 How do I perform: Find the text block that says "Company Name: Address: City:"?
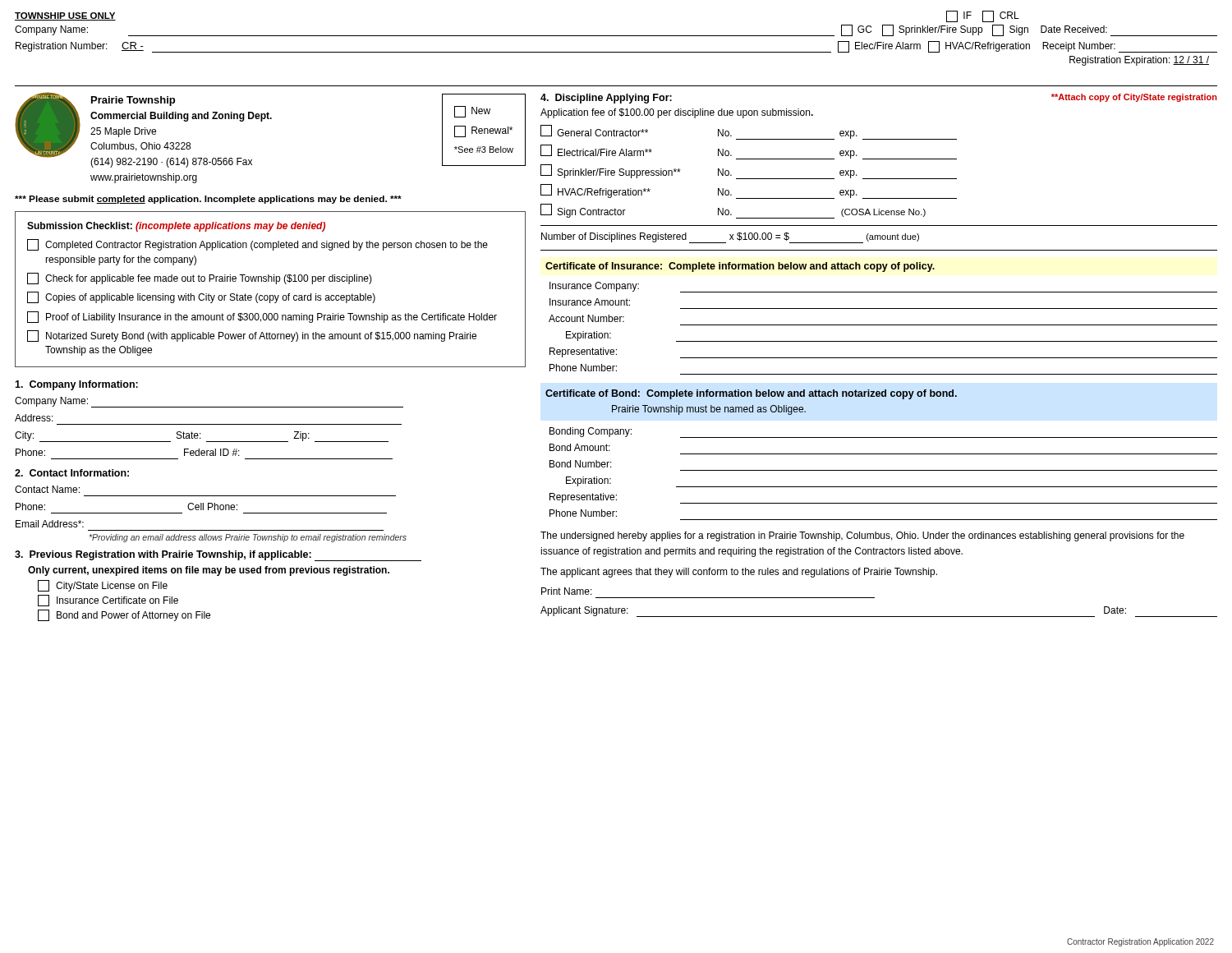pos(270,427)
